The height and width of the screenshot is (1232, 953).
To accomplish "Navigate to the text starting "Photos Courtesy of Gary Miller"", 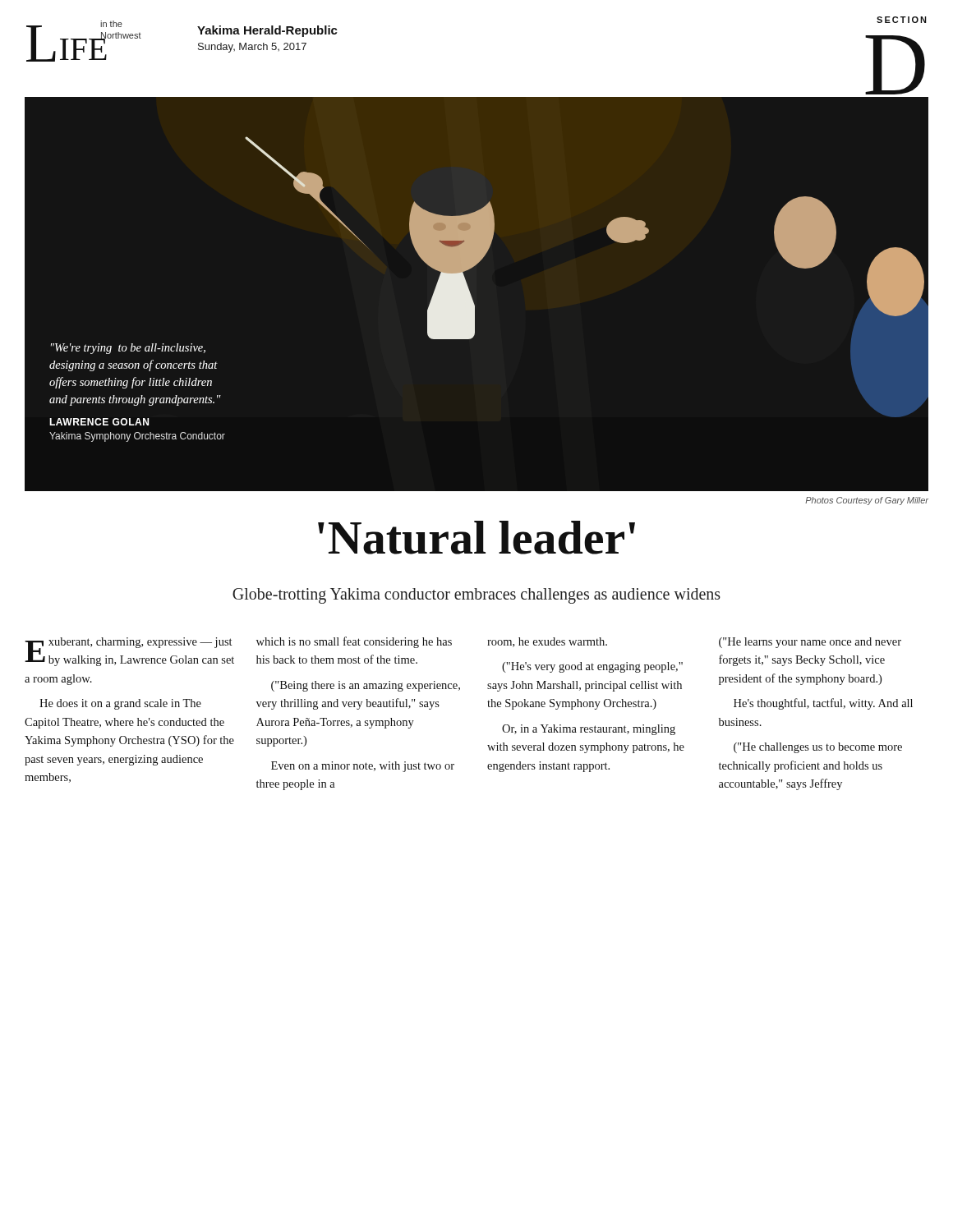I will tap(867, 500).
